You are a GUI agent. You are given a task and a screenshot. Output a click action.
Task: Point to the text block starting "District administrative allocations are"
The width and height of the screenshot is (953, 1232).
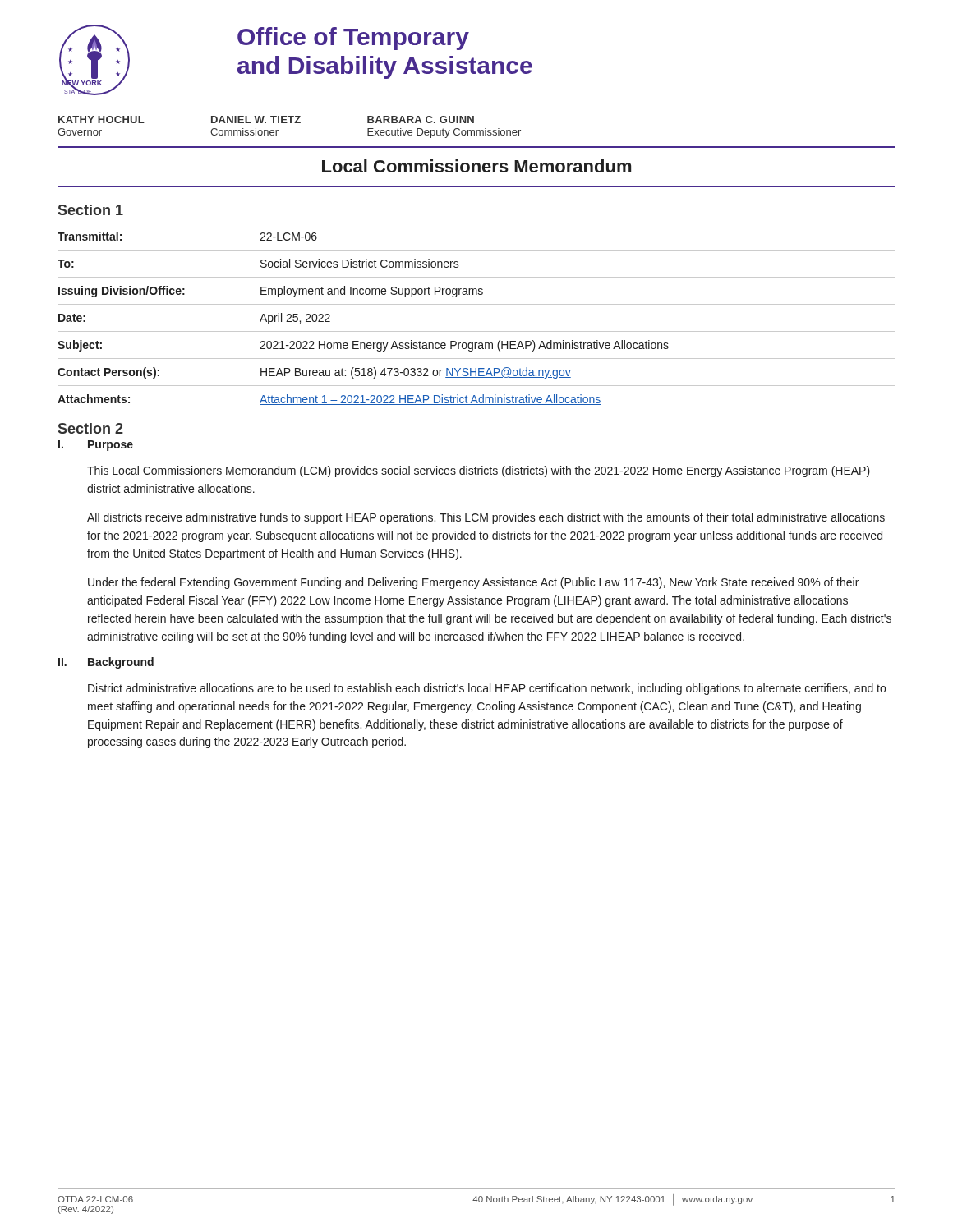click(x=491, y=716)
